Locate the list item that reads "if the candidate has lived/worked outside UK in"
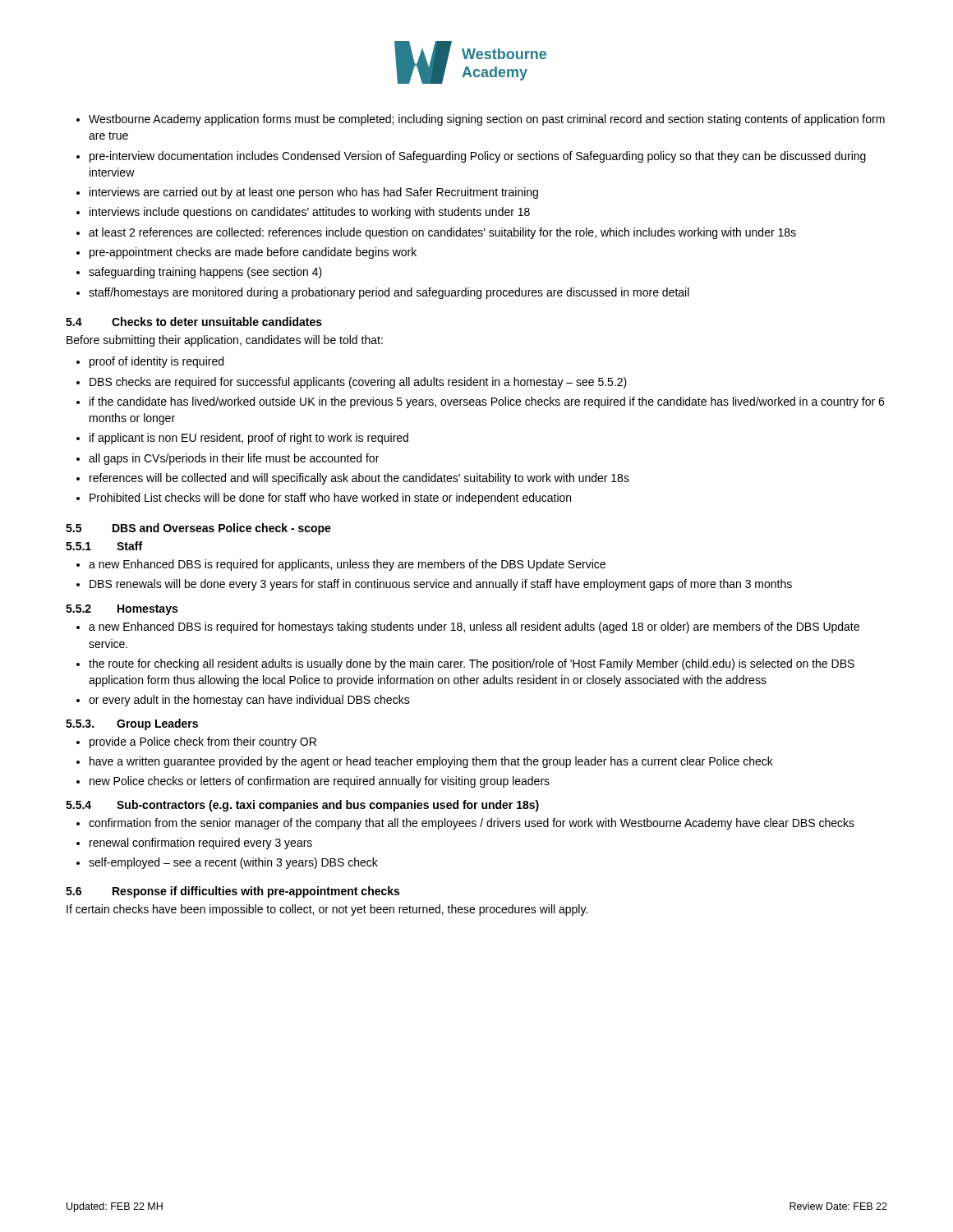This screenshot has width=953, height=1232. coord(487,410)
